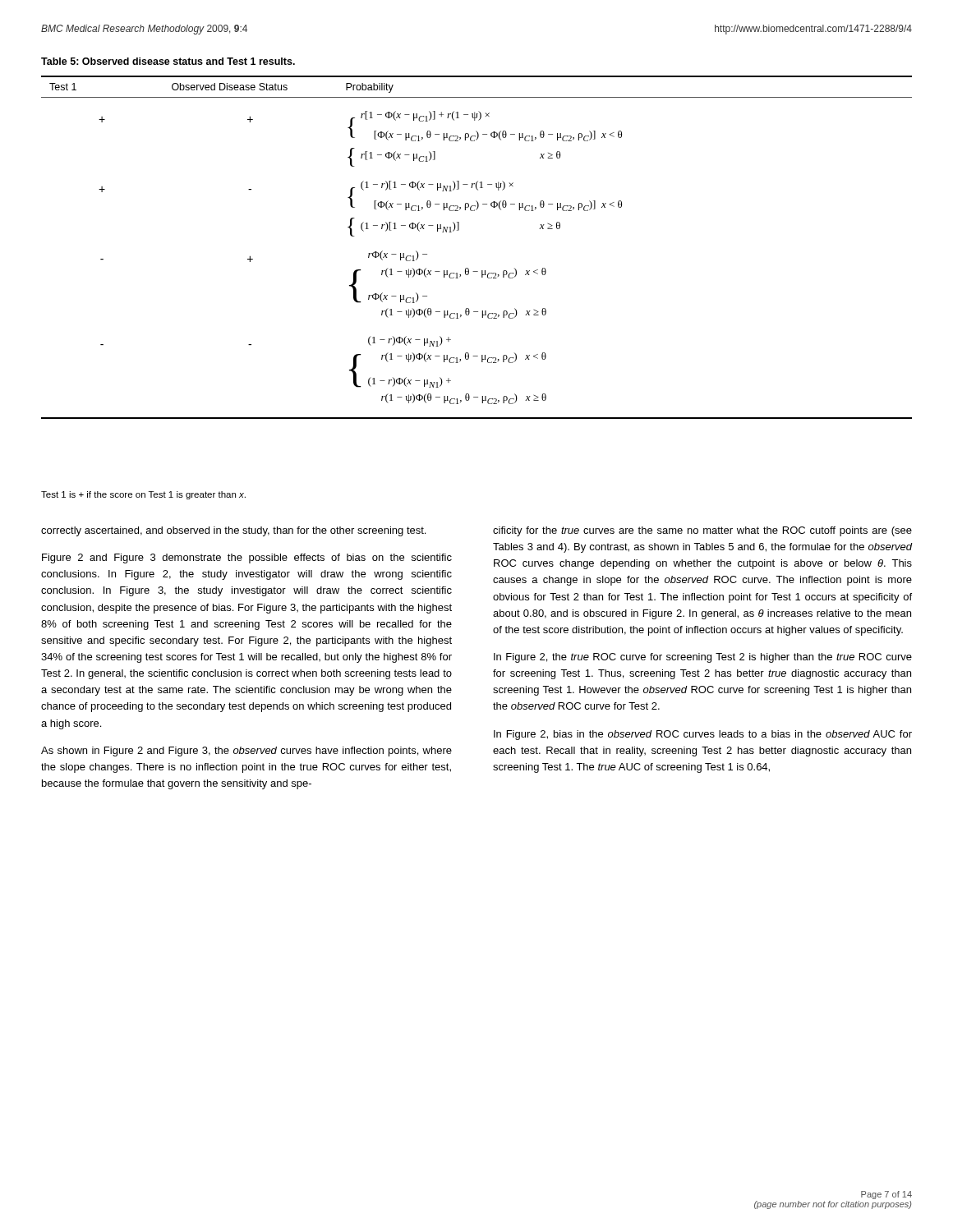The image size is (953, 1232).
Task: Locate the footnote
Action: [x=144, y=494]
